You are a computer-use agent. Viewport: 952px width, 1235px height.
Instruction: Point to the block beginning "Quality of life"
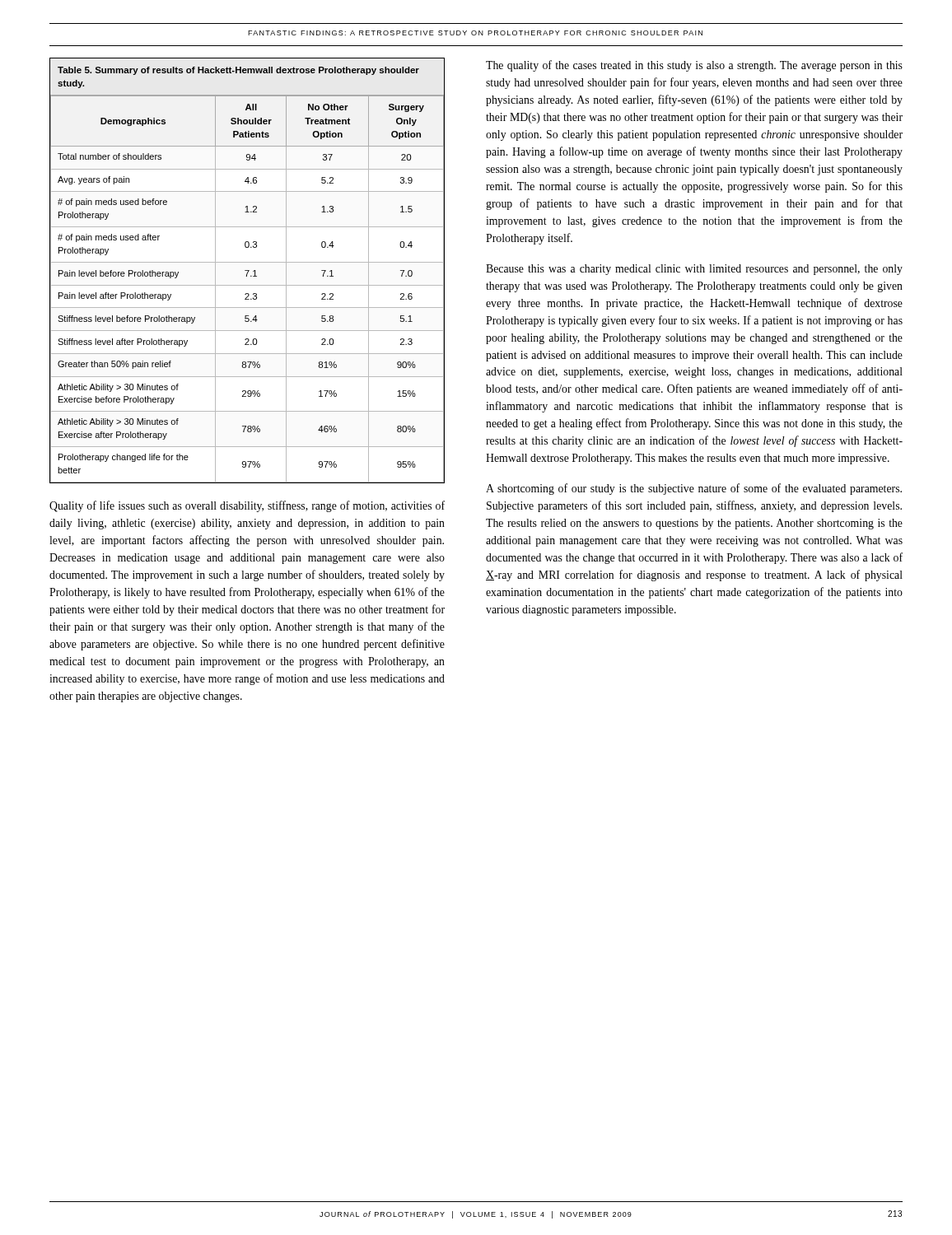pos(247,601)
